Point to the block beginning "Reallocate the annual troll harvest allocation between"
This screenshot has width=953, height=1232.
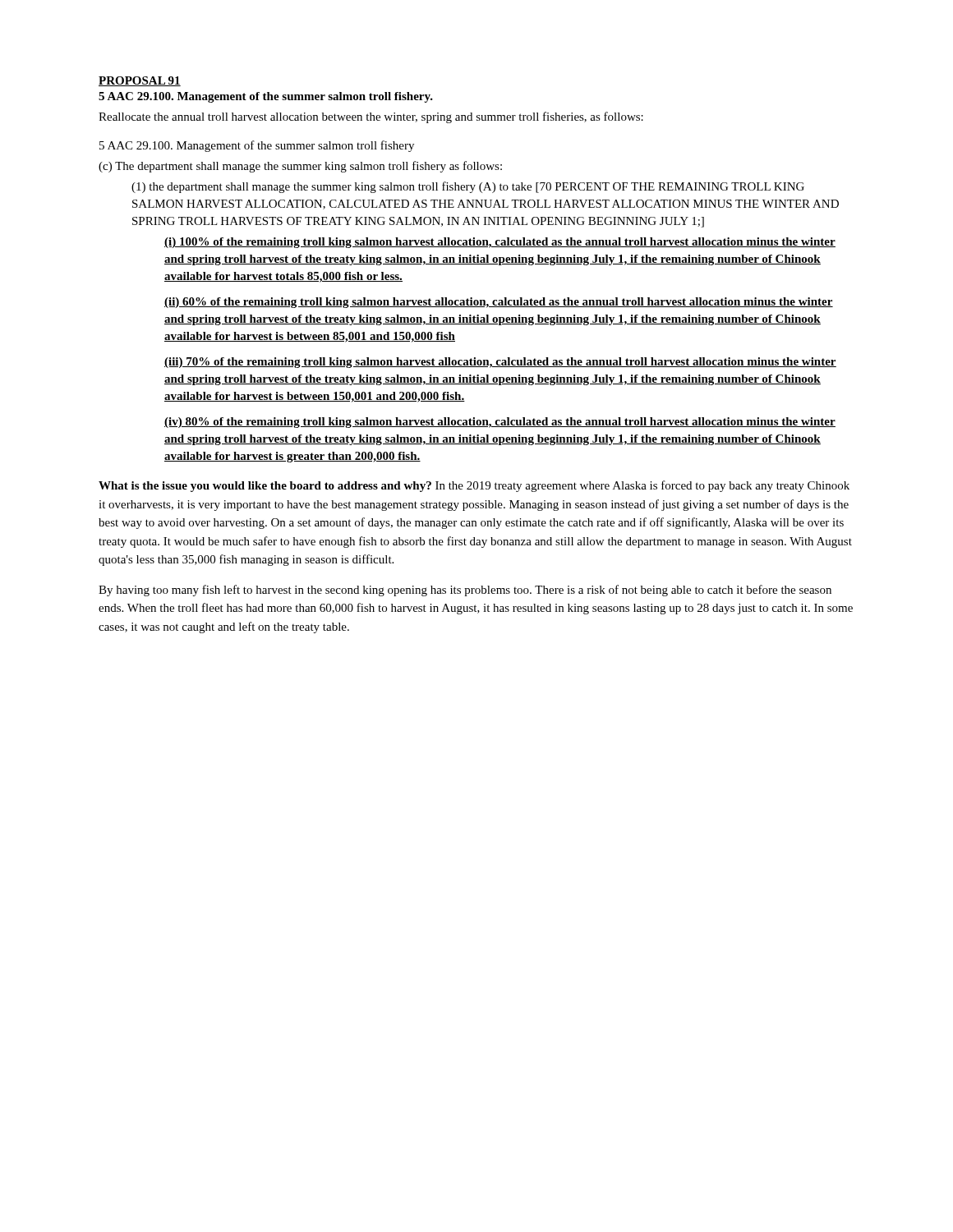coord(371,117)
